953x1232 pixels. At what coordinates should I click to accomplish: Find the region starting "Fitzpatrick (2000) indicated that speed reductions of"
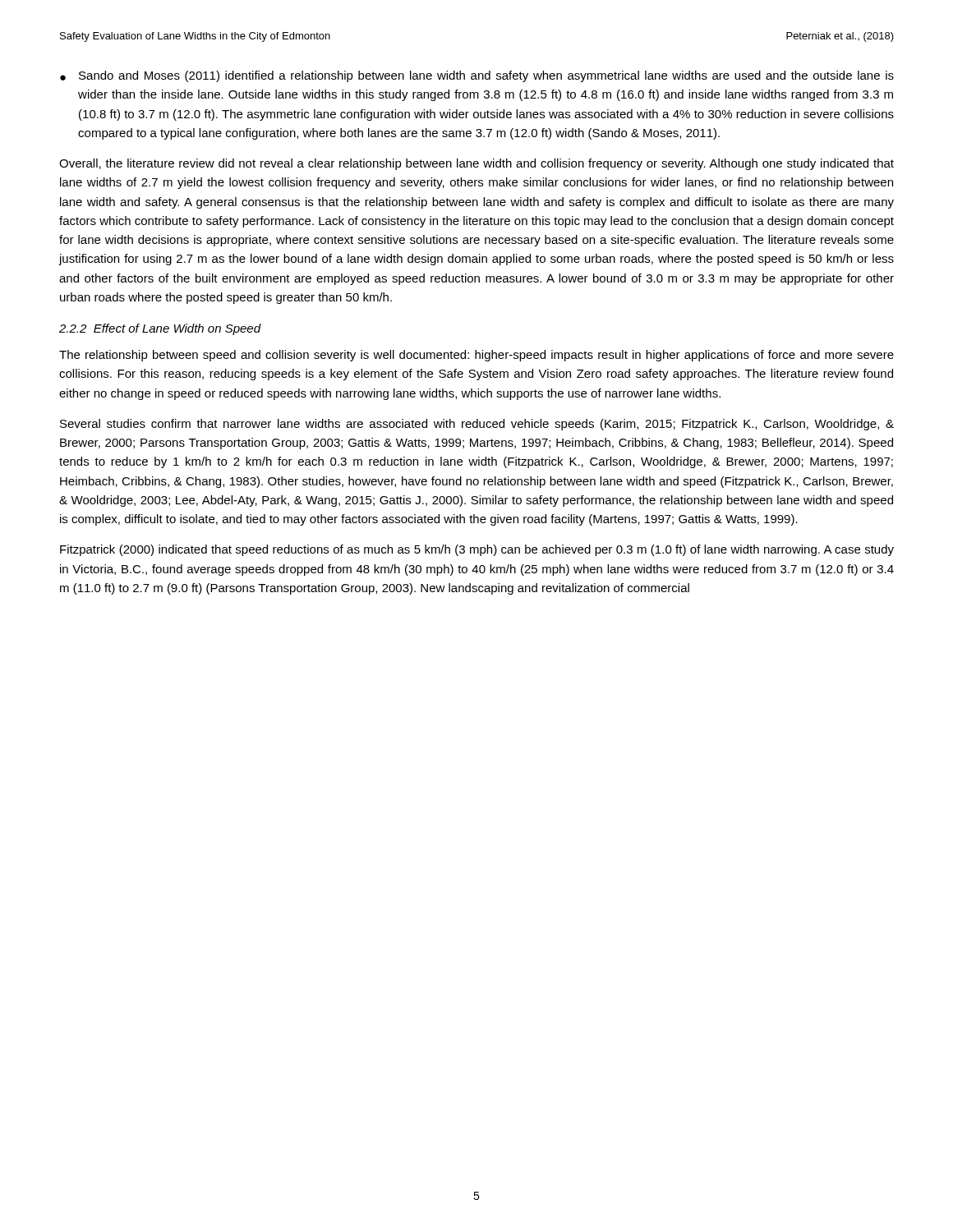[x=476, y=568]
